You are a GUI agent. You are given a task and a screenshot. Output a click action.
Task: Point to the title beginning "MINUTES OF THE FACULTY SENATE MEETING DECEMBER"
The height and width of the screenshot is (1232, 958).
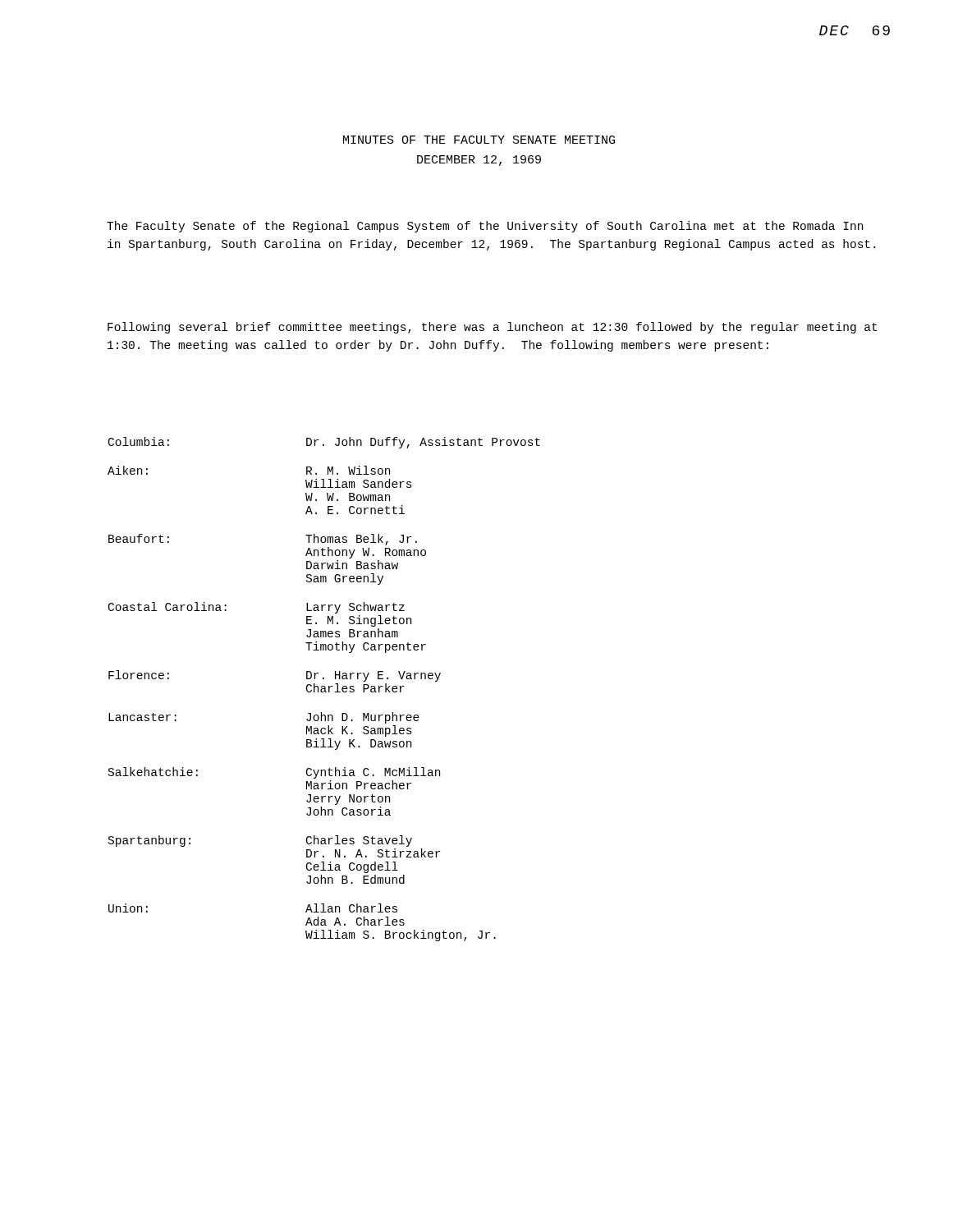(479, 151)
